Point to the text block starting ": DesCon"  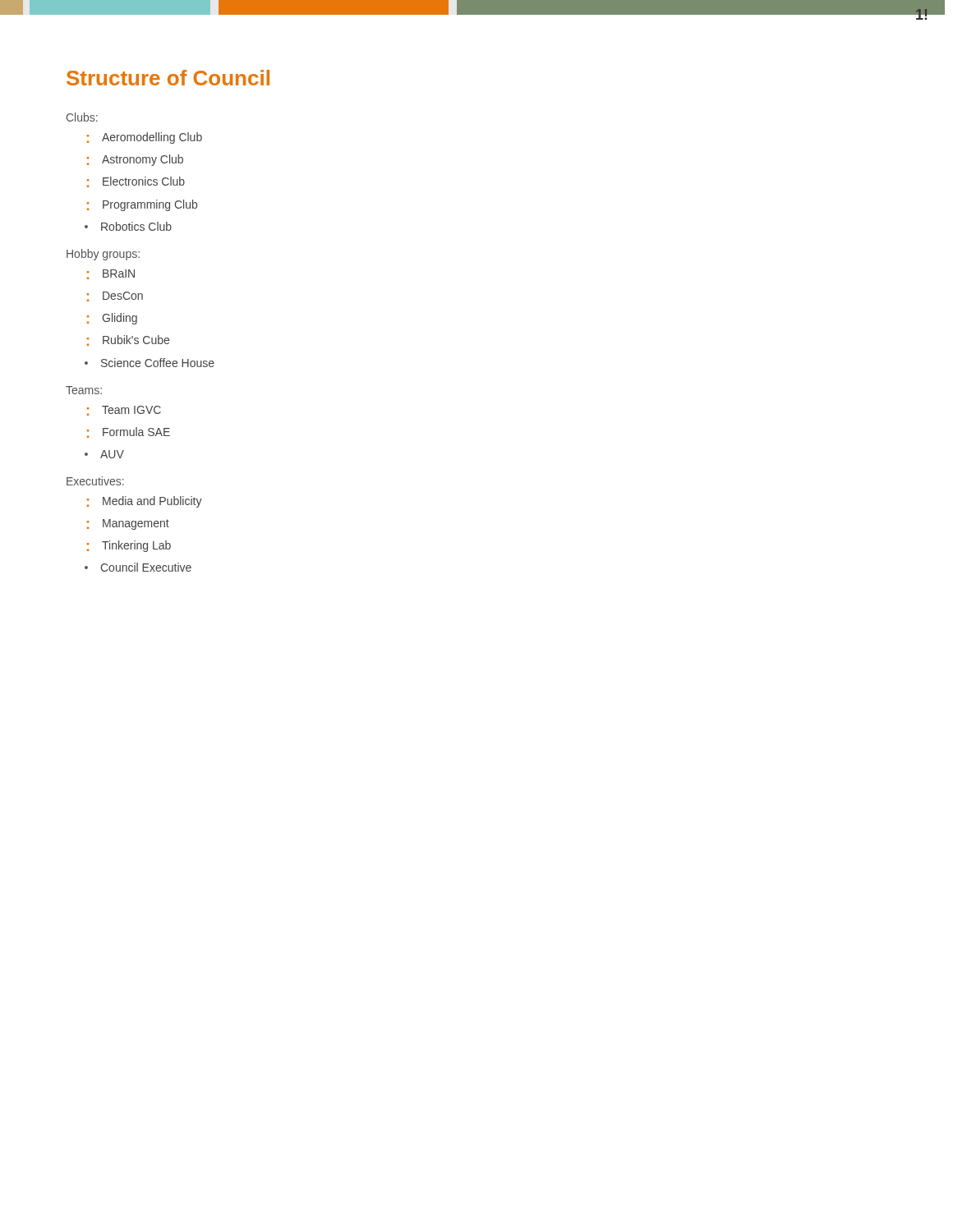pos(115,297)
